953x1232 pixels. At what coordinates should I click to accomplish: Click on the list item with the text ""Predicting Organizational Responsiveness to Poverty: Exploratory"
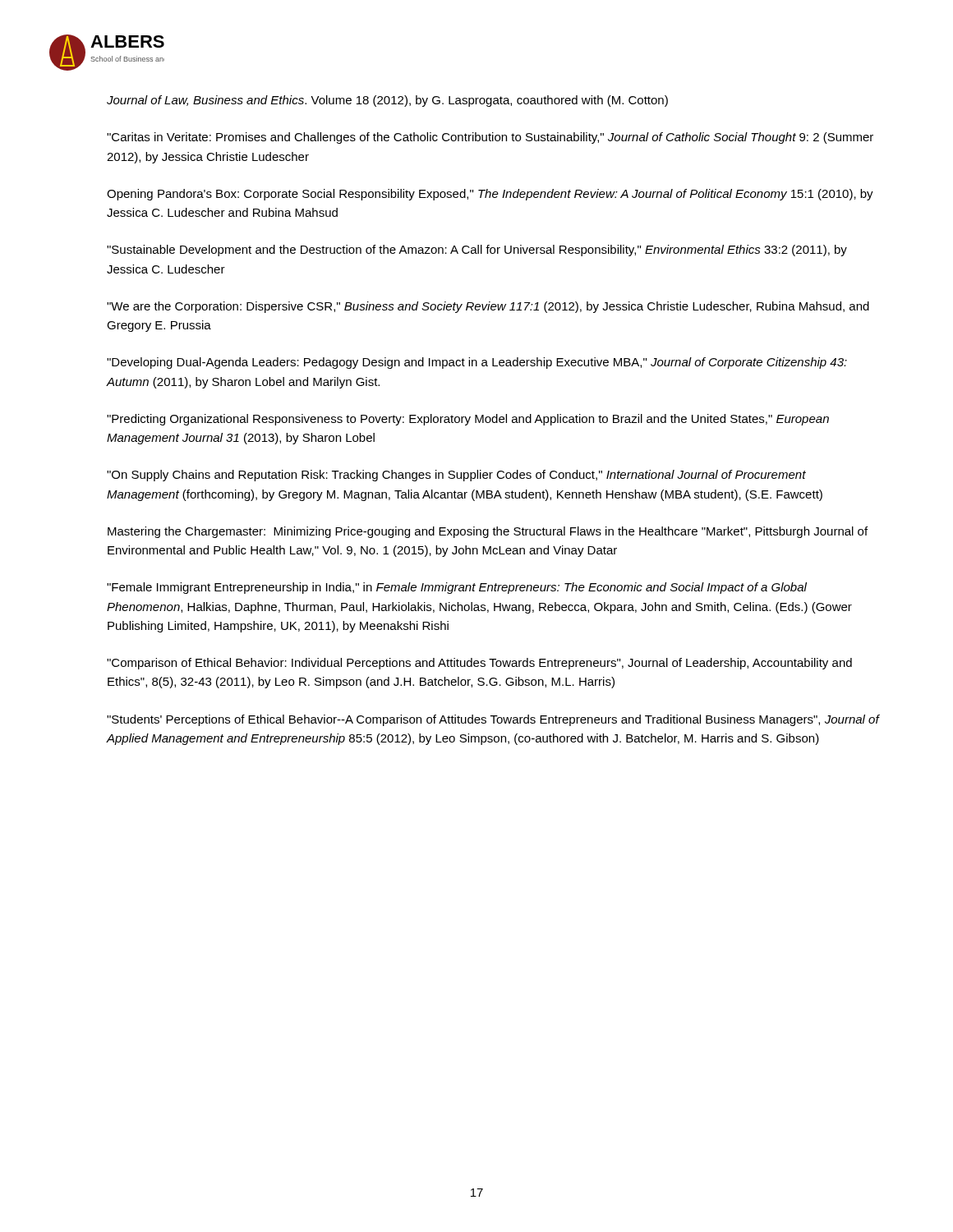[x=468, y=428]
